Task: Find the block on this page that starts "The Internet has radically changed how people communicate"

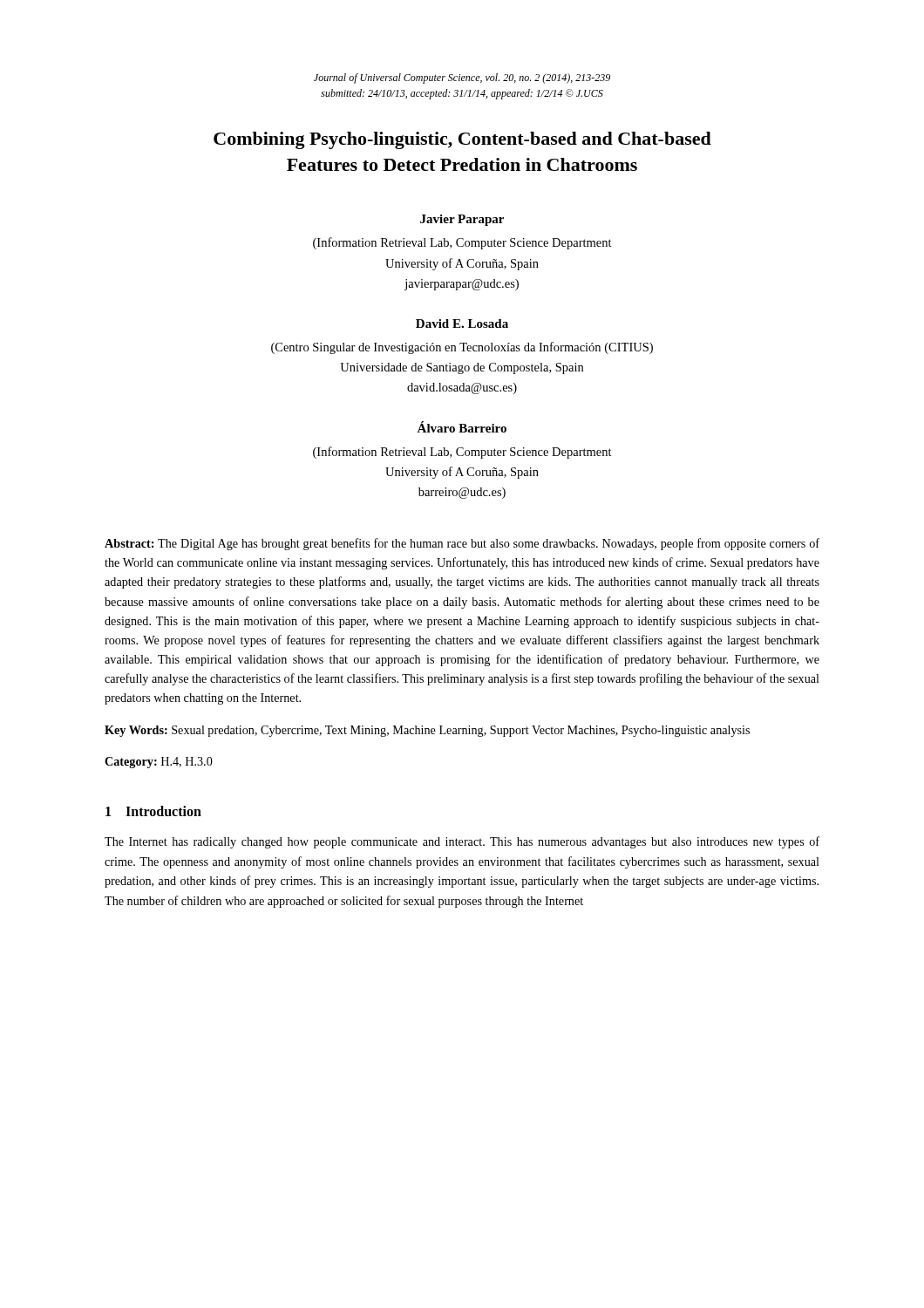Action: click(x=462, y=871)
